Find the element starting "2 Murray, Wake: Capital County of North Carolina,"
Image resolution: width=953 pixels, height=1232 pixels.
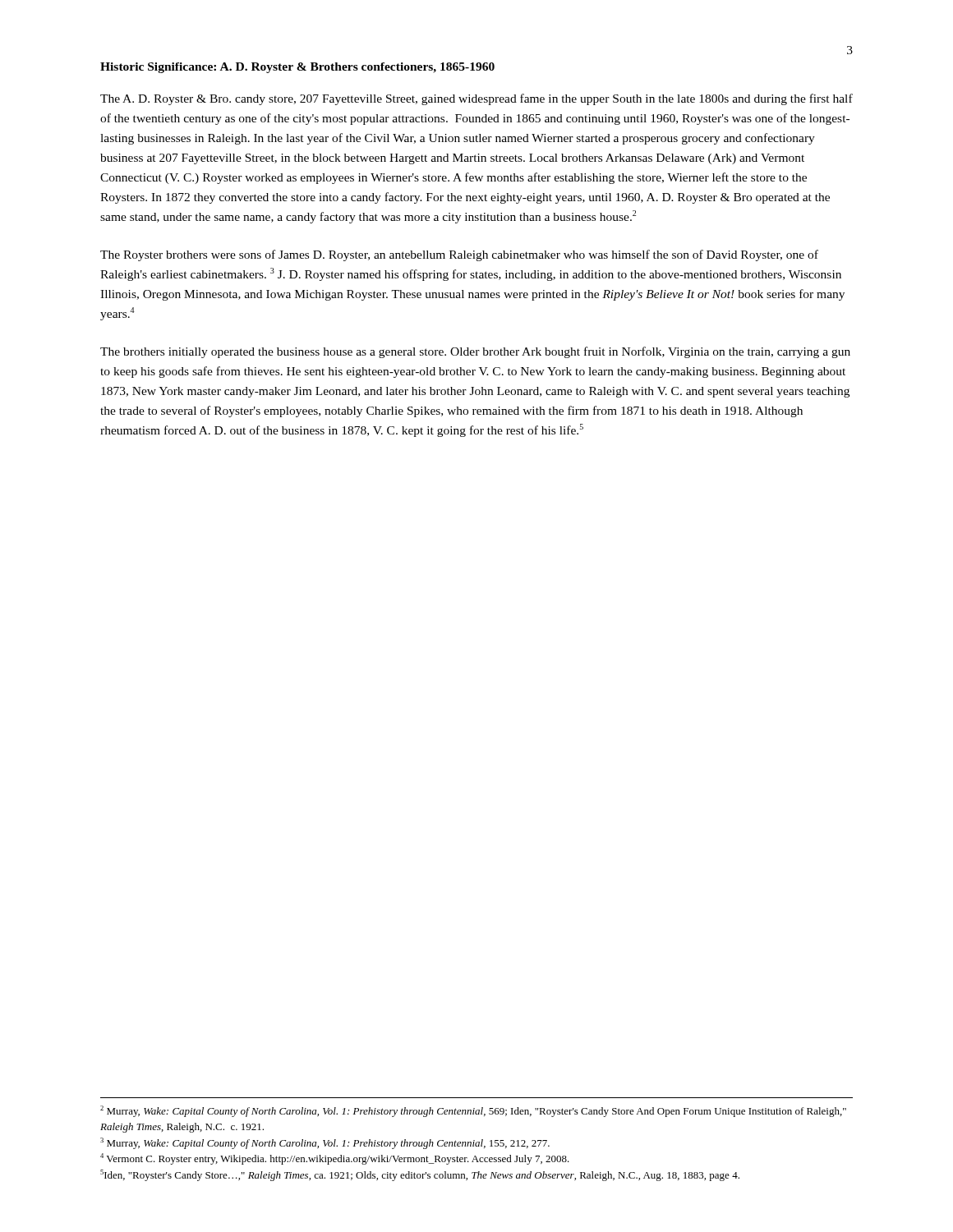[x=473, y=1118]
